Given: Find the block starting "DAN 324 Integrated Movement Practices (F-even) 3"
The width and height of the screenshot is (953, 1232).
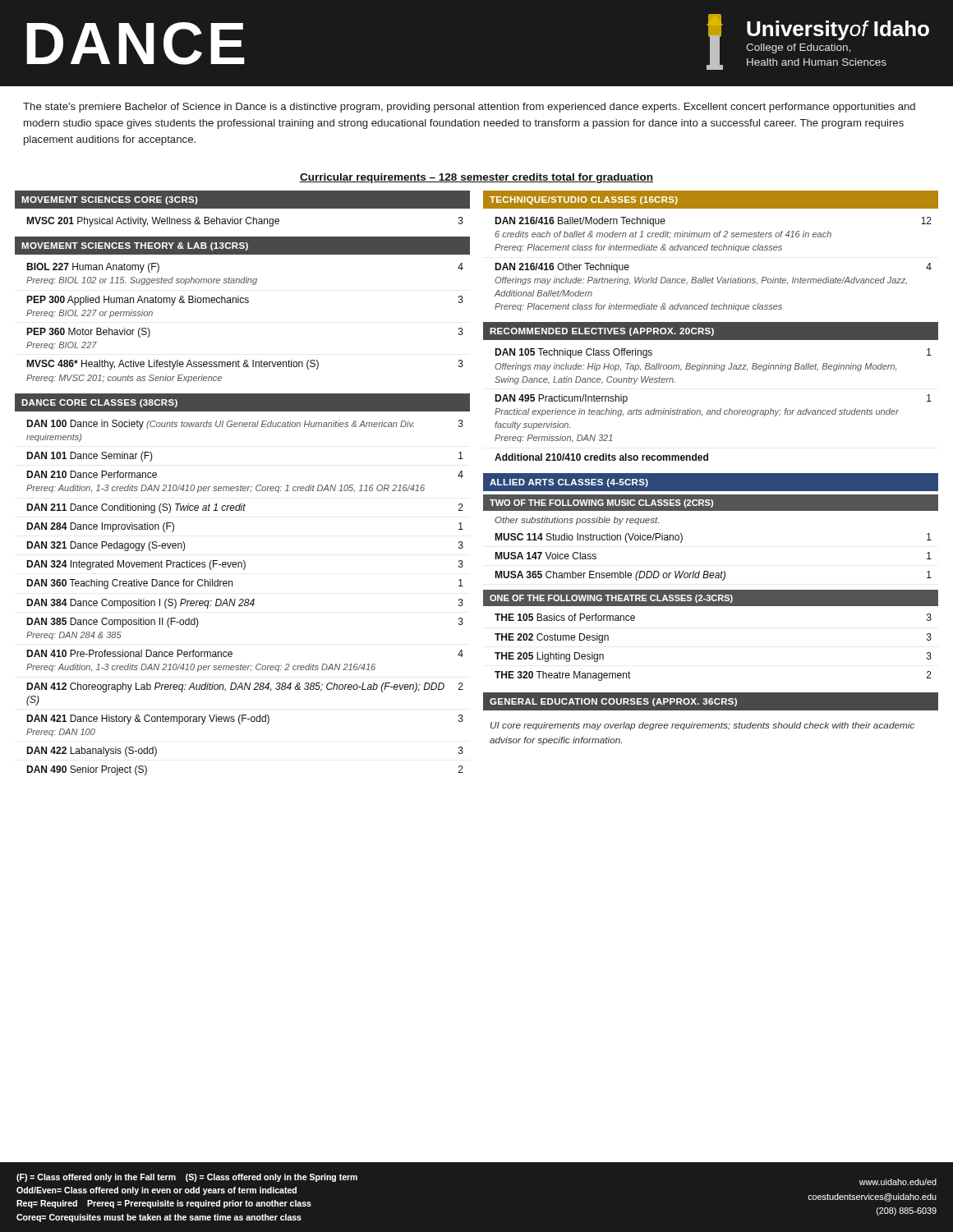Looking at the screenshot, I should coord(245,565).
